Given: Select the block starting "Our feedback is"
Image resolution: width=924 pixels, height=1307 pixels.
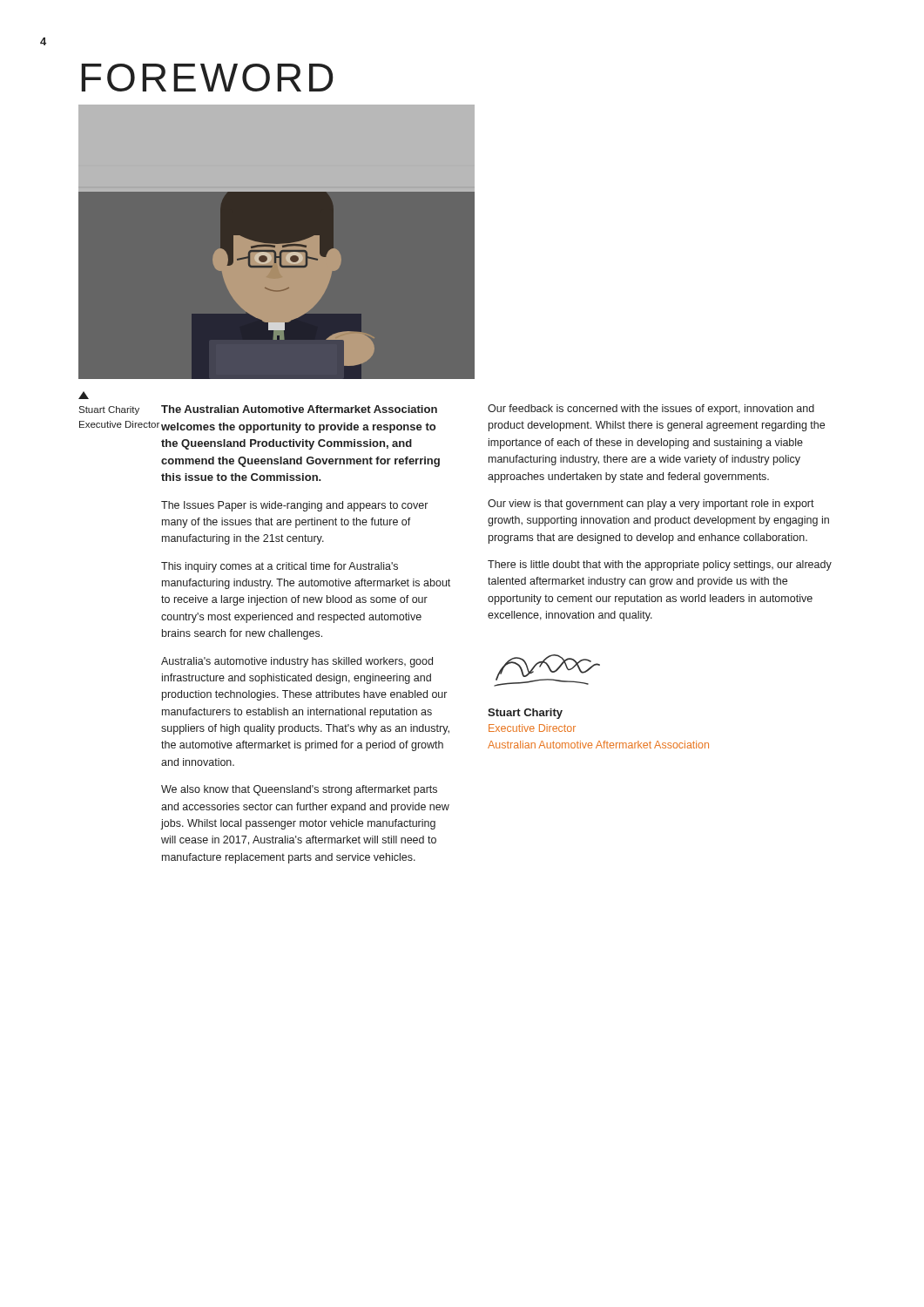Looking at the screenshot, I should click(657, 442).
